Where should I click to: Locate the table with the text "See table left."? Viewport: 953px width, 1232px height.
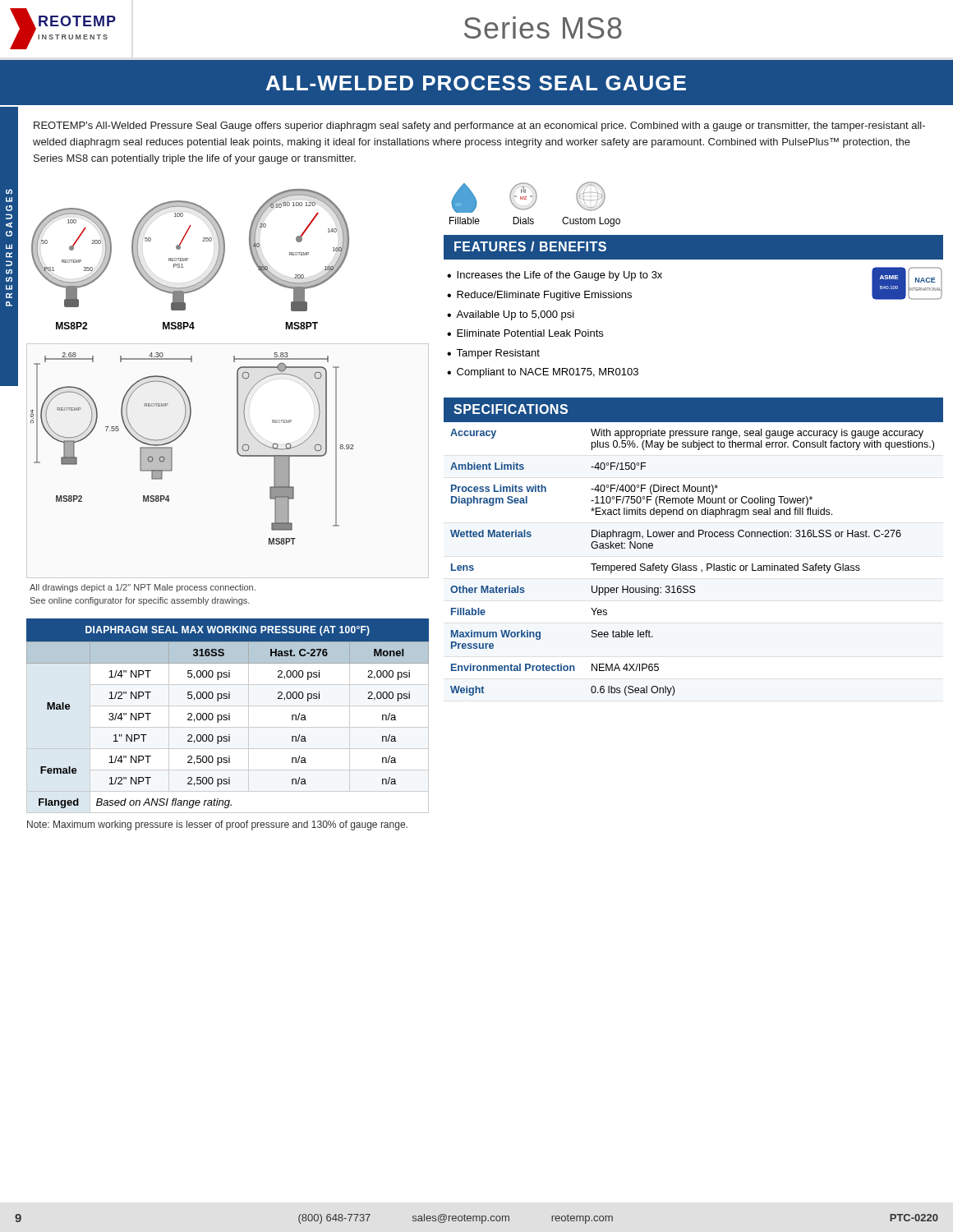pyautogui.click(x=693, y=562)
